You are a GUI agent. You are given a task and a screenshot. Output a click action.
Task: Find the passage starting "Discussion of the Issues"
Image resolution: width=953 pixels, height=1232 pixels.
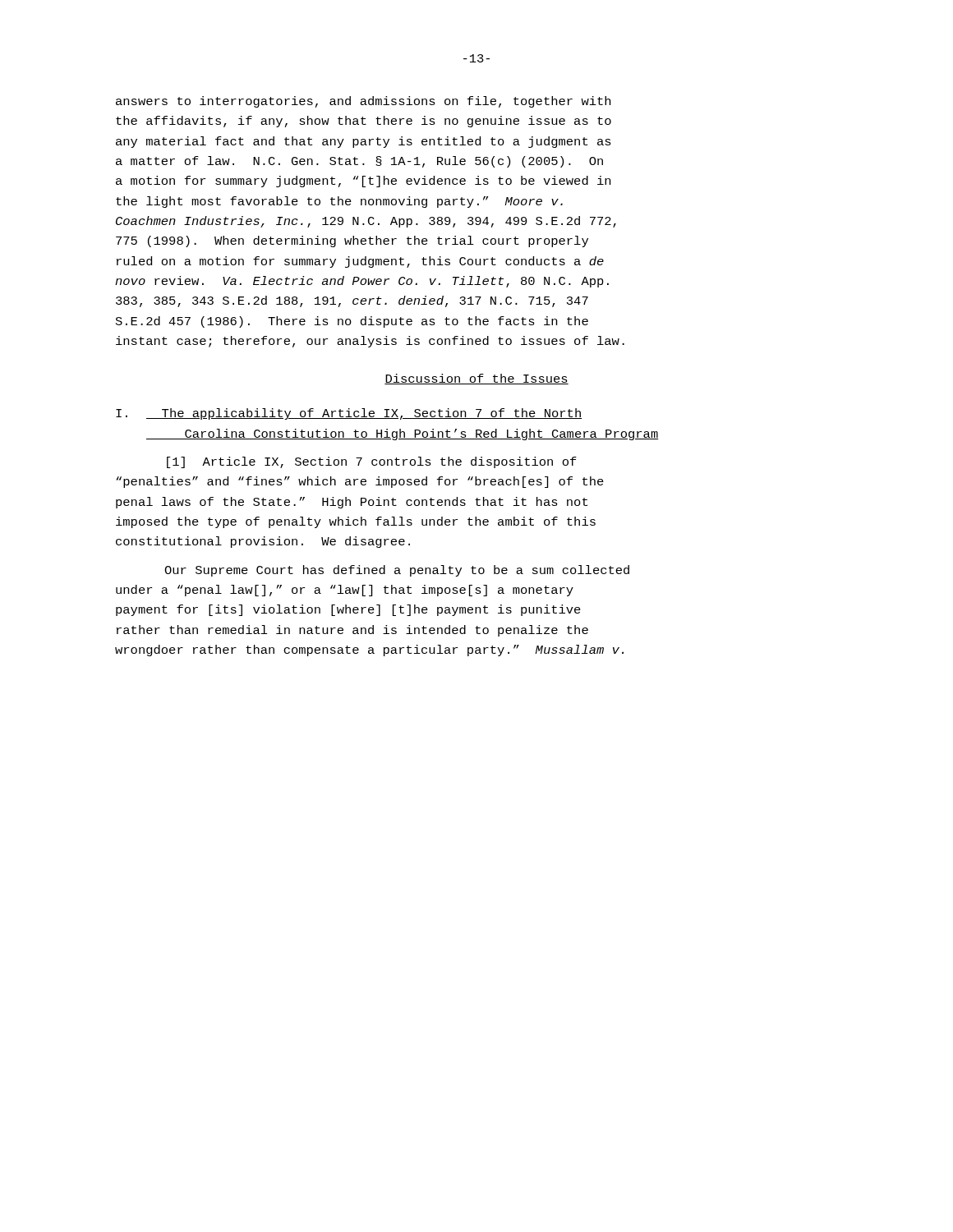[x=476, y=380]
